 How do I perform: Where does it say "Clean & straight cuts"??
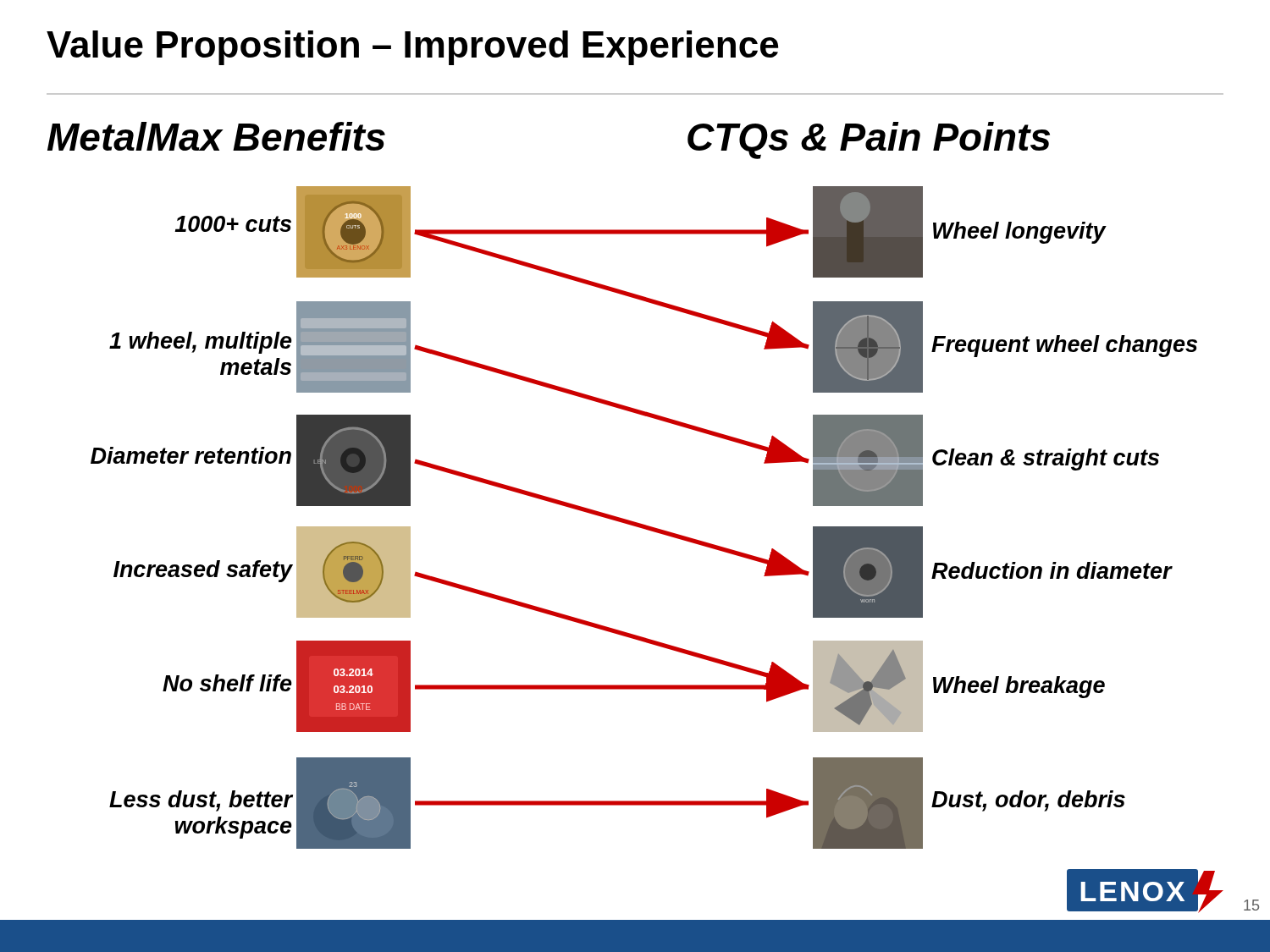1046,458
